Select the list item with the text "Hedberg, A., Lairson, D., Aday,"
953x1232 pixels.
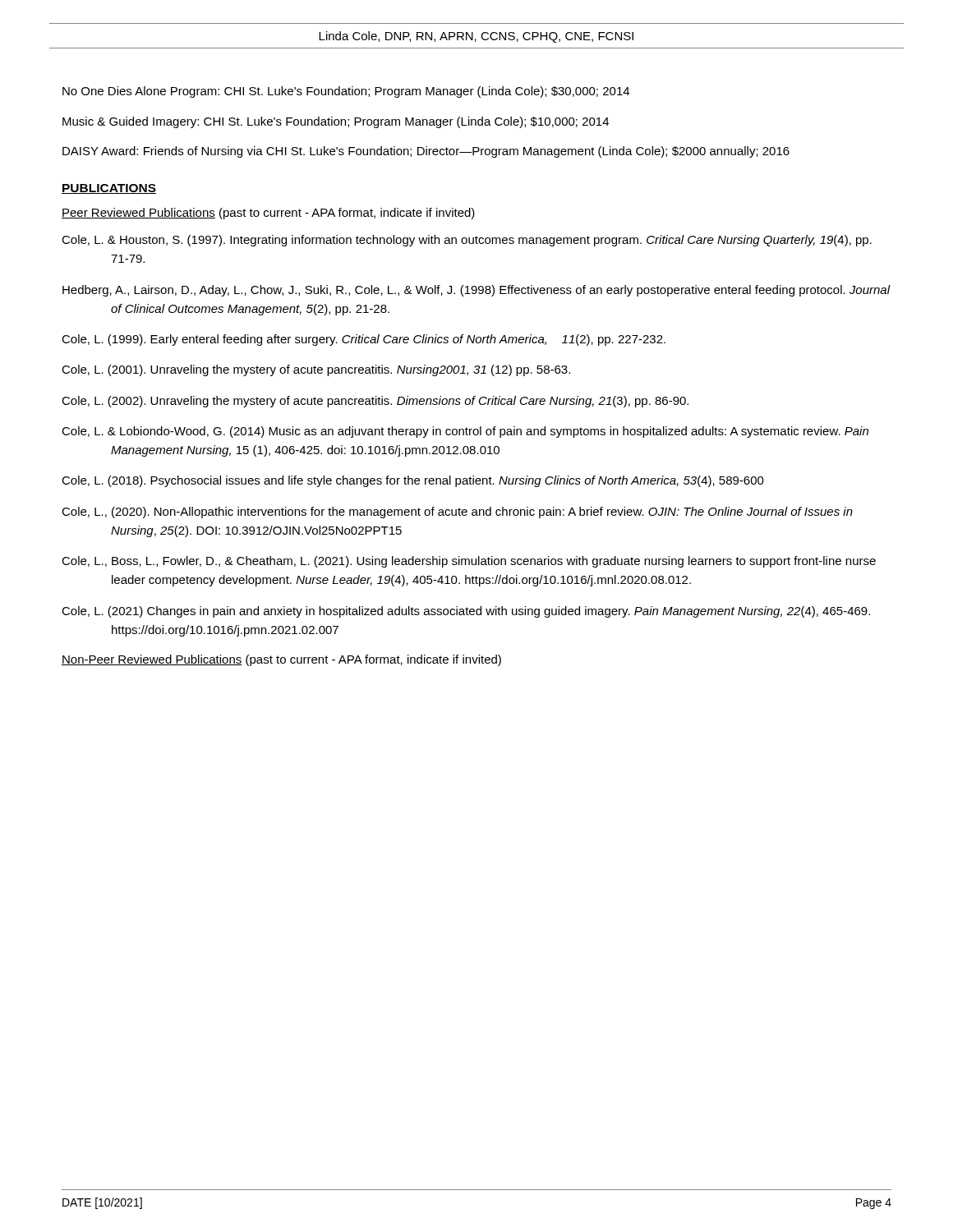coord(476,299)
